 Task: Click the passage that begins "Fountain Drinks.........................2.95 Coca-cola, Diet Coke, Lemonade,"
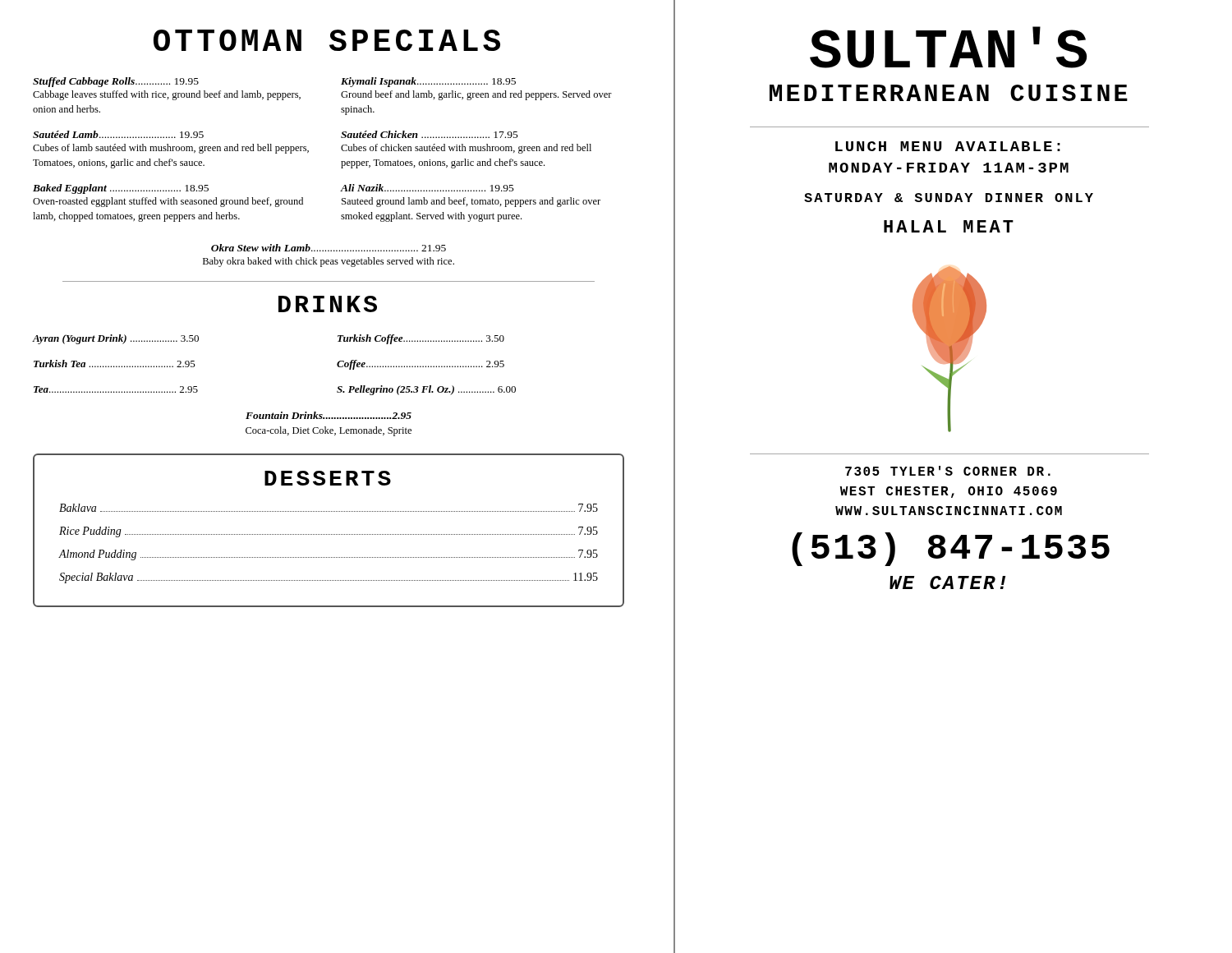pos(329,423)
